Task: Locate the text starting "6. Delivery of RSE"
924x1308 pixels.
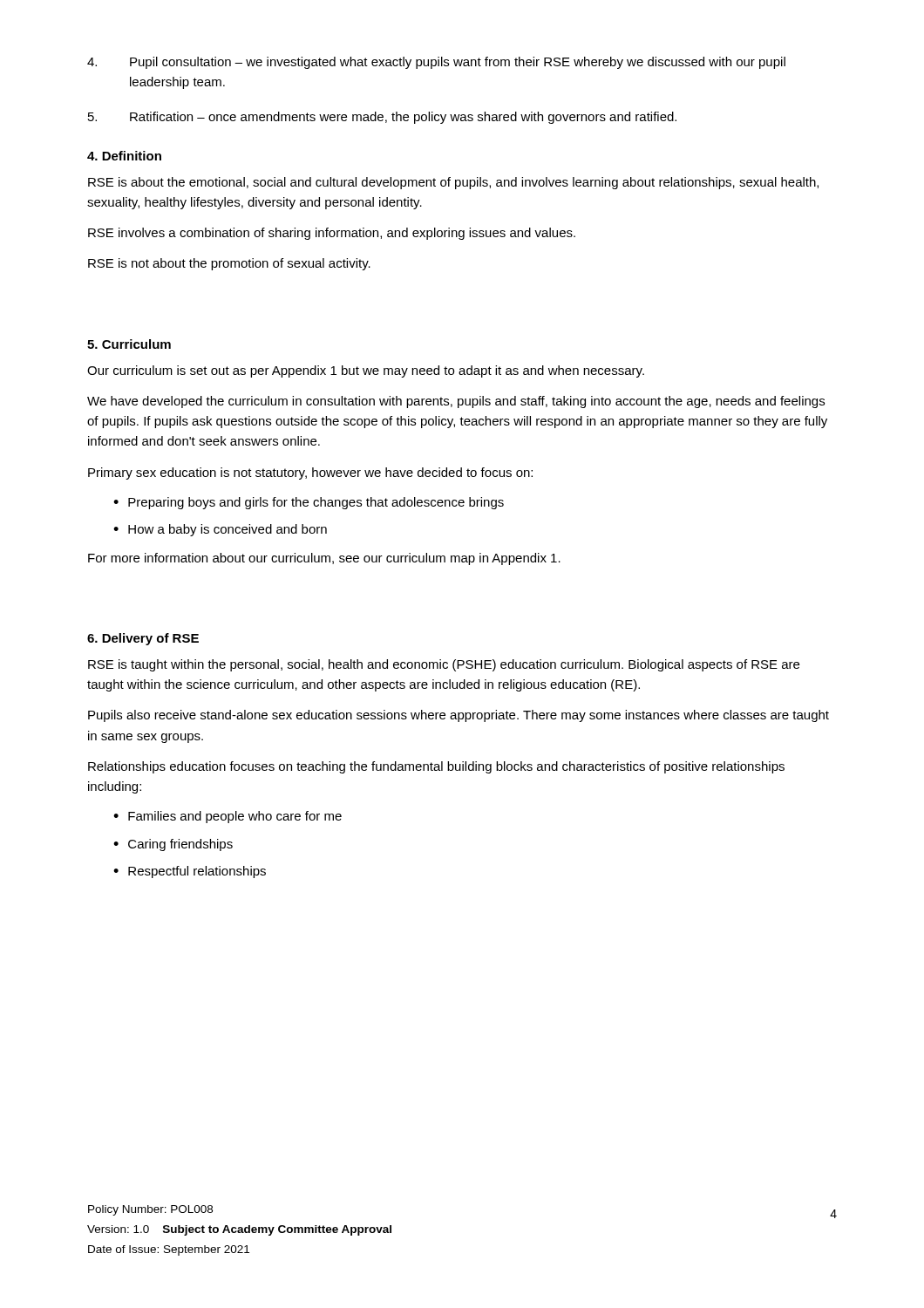Action: pyautogui.click(x=143, y=638)
